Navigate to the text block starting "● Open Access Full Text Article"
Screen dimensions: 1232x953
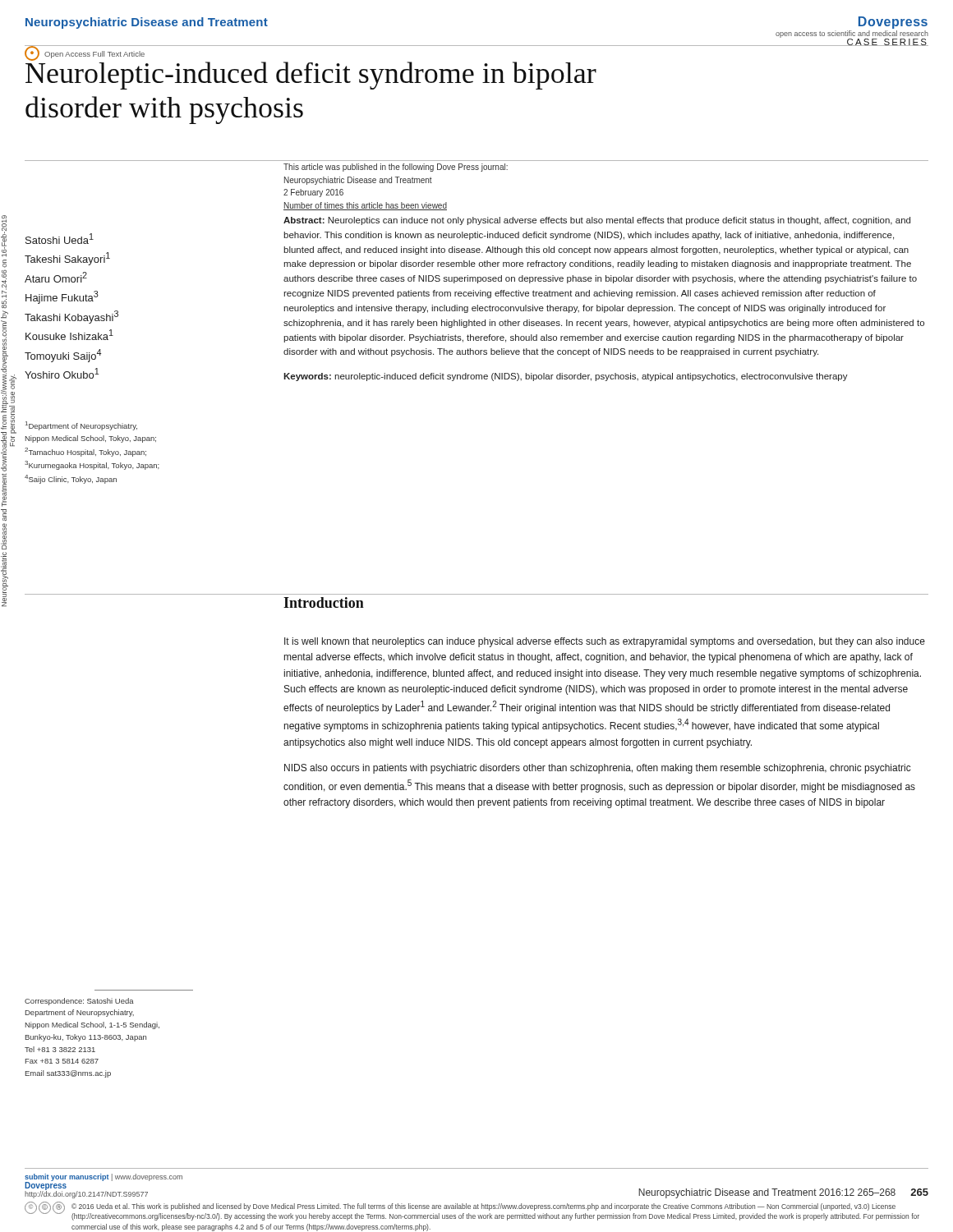click(x=85, y=53)
